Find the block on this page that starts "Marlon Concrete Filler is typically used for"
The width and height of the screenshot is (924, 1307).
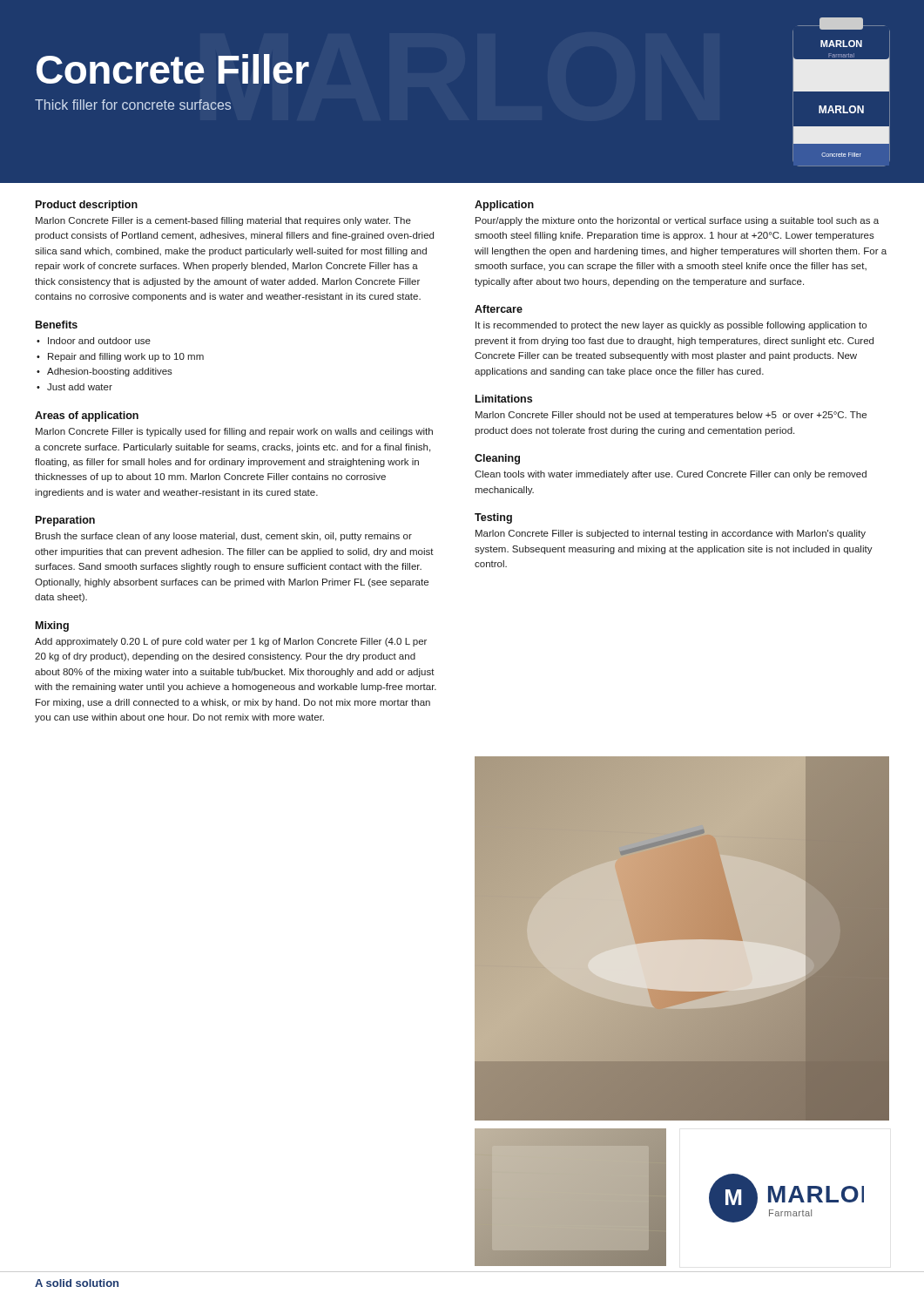point(234,462)
